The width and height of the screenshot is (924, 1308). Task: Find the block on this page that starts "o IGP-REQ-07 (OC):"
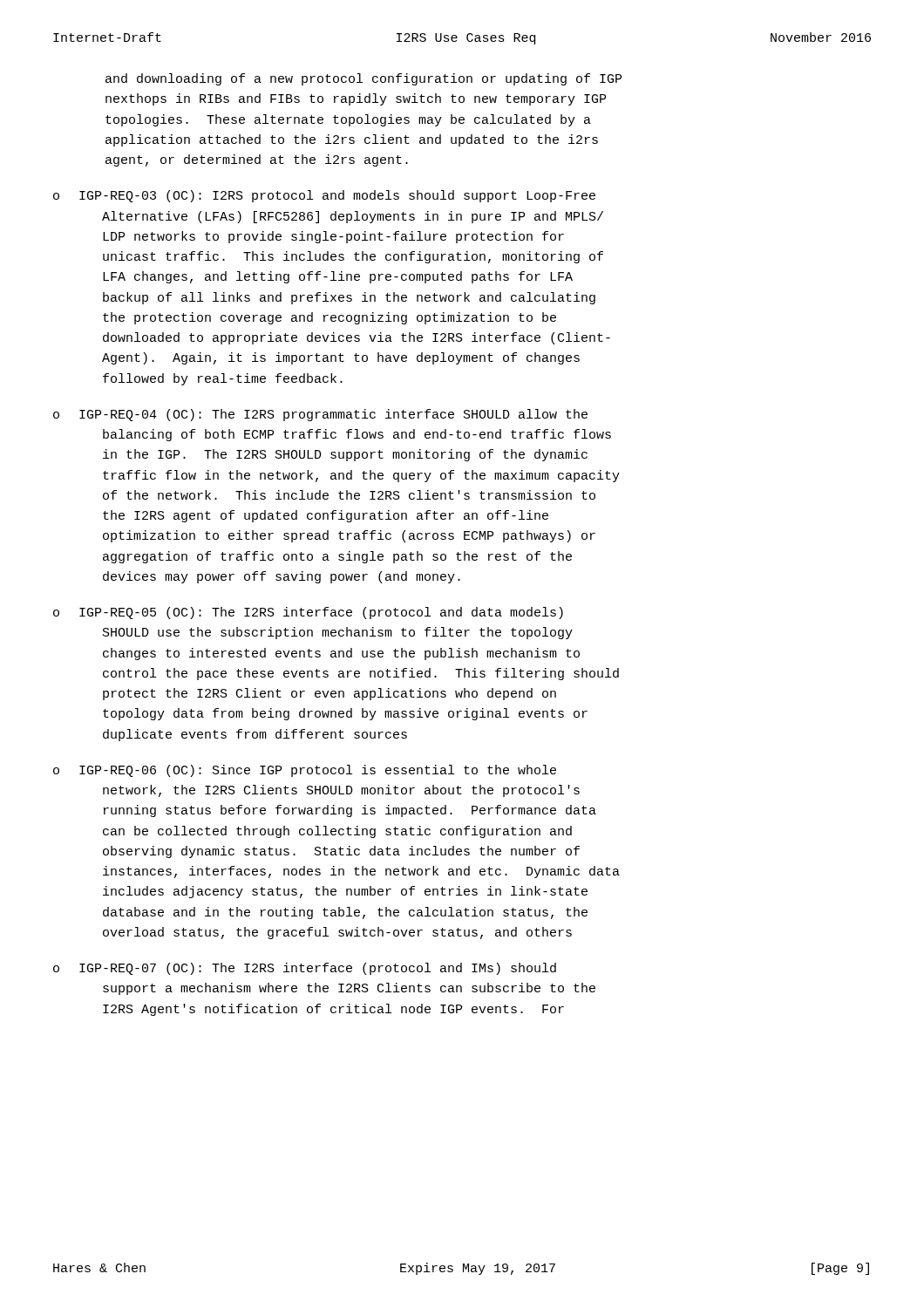coord(462,990)
